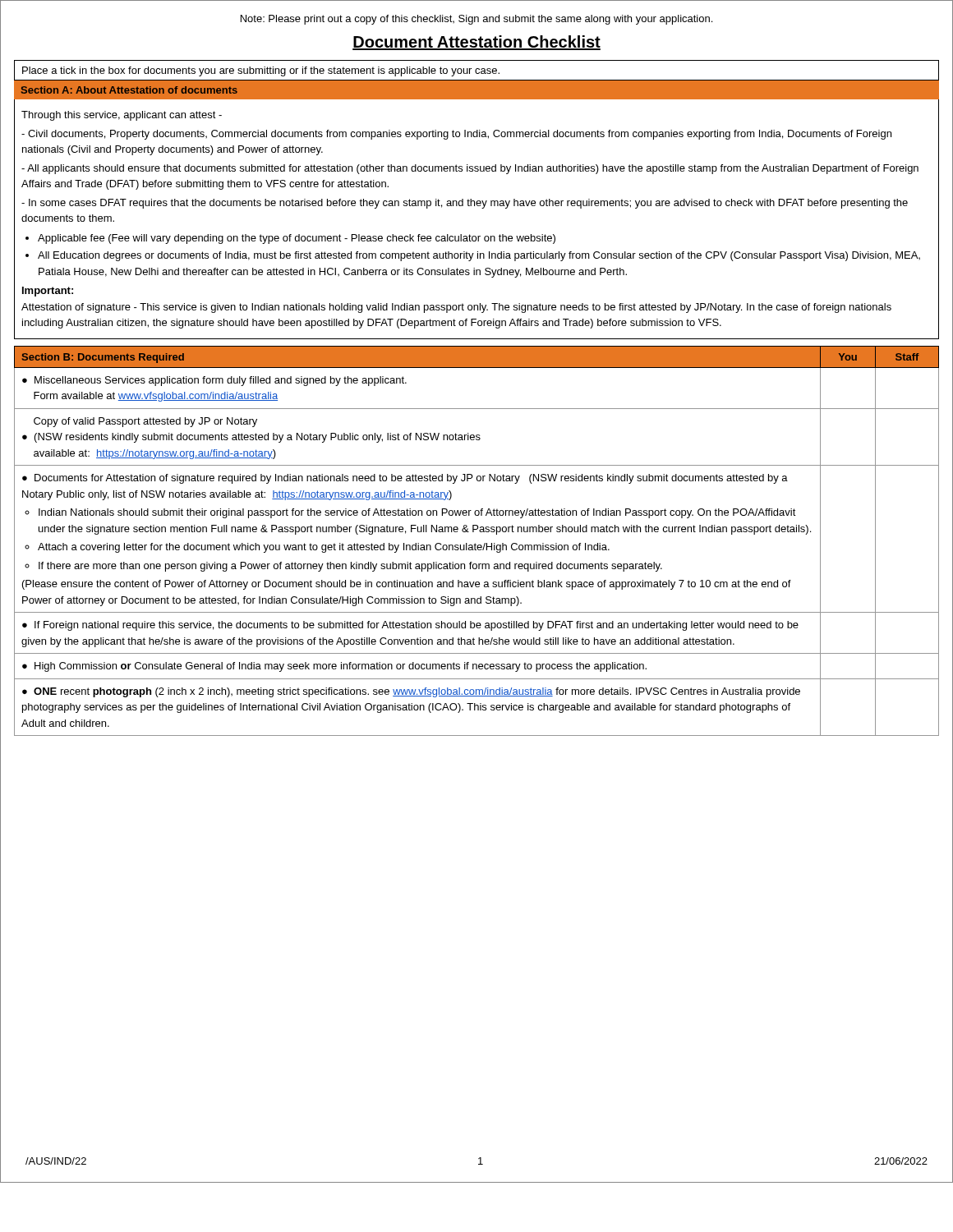Locate the list item that reads "● If Foreign national"
Screen dimensions: 1232x953
tap(410, 633)
